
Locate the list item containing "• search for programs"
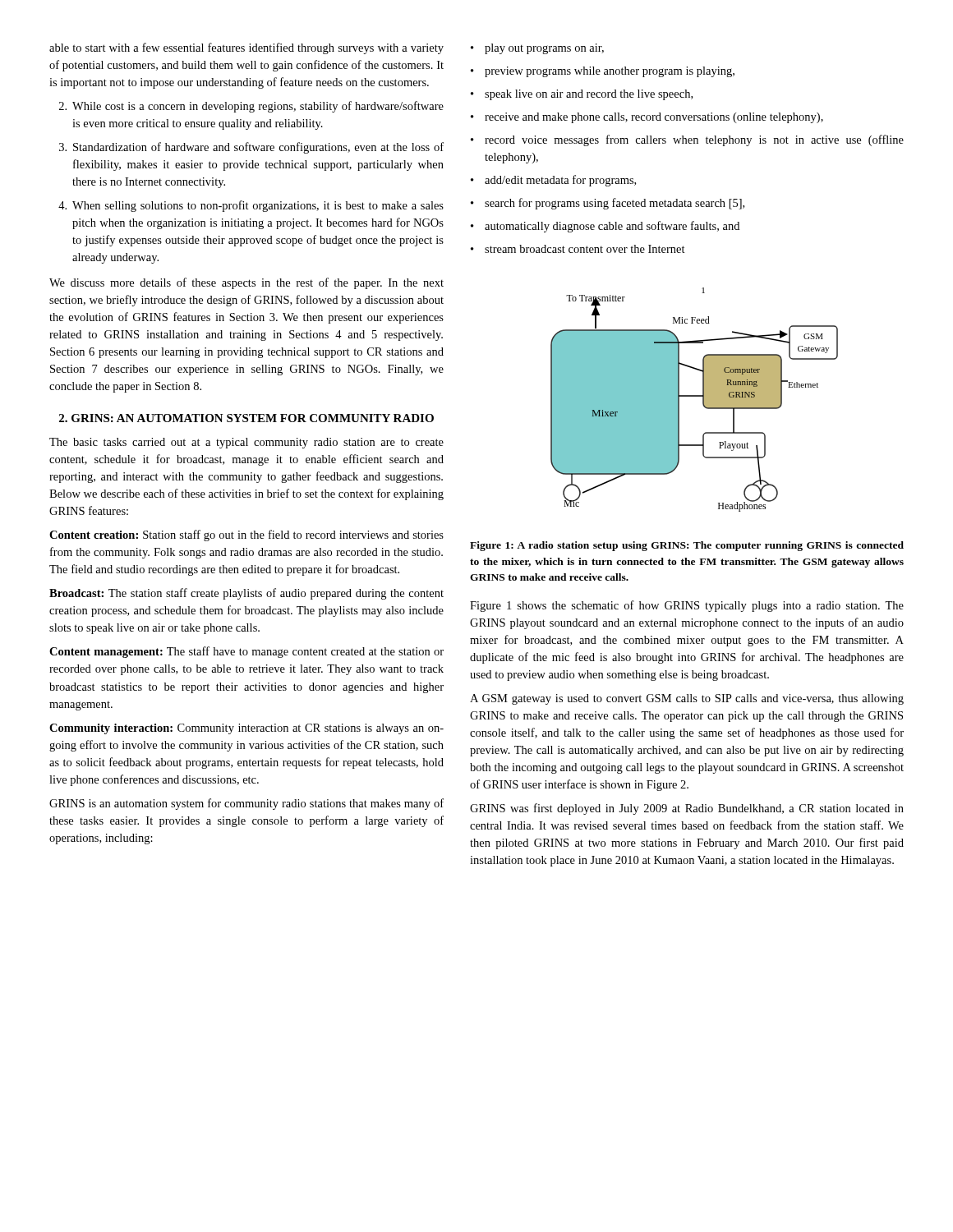coord(608,203)
